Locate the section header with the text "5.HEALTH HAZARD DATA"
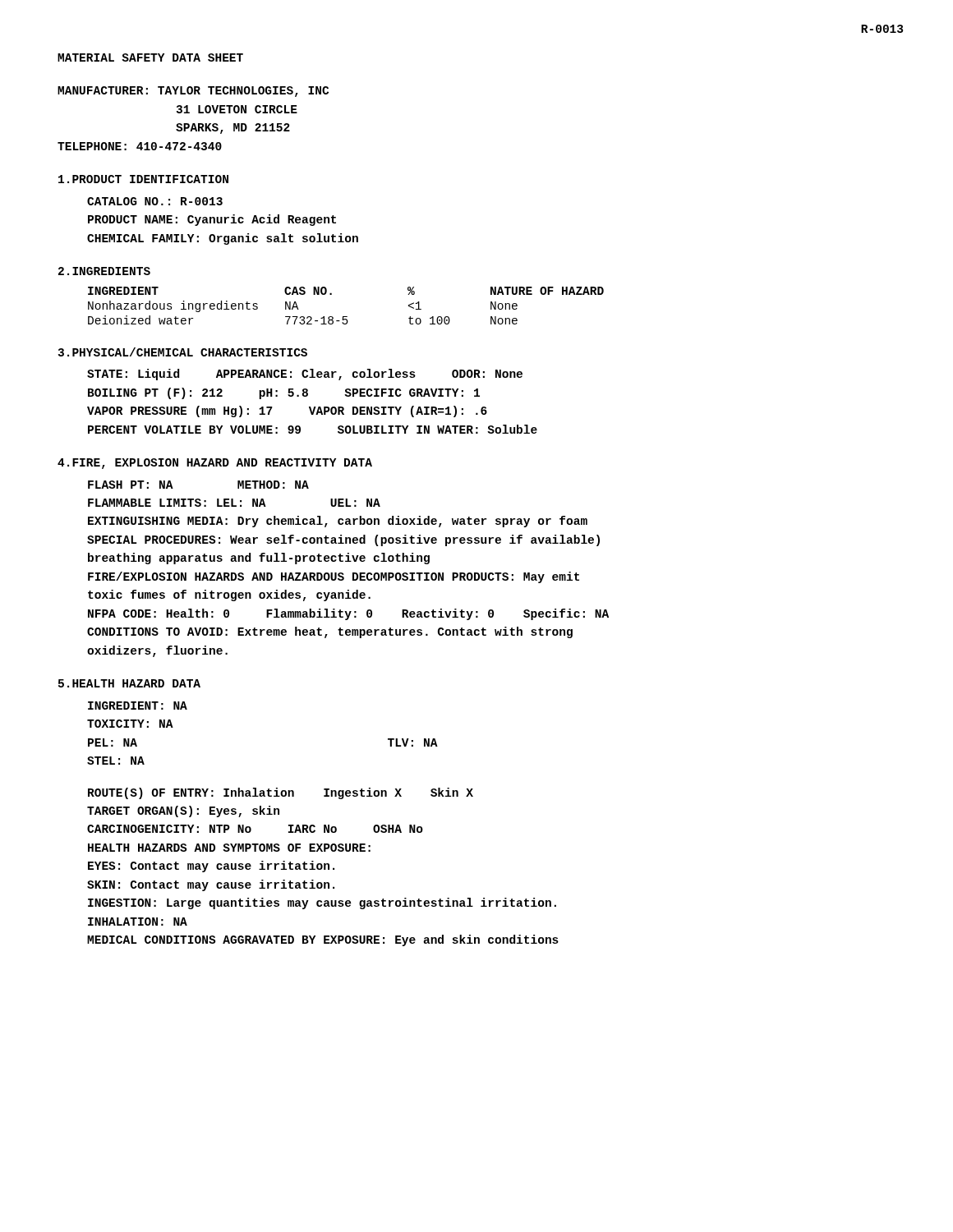 (129, 683)
